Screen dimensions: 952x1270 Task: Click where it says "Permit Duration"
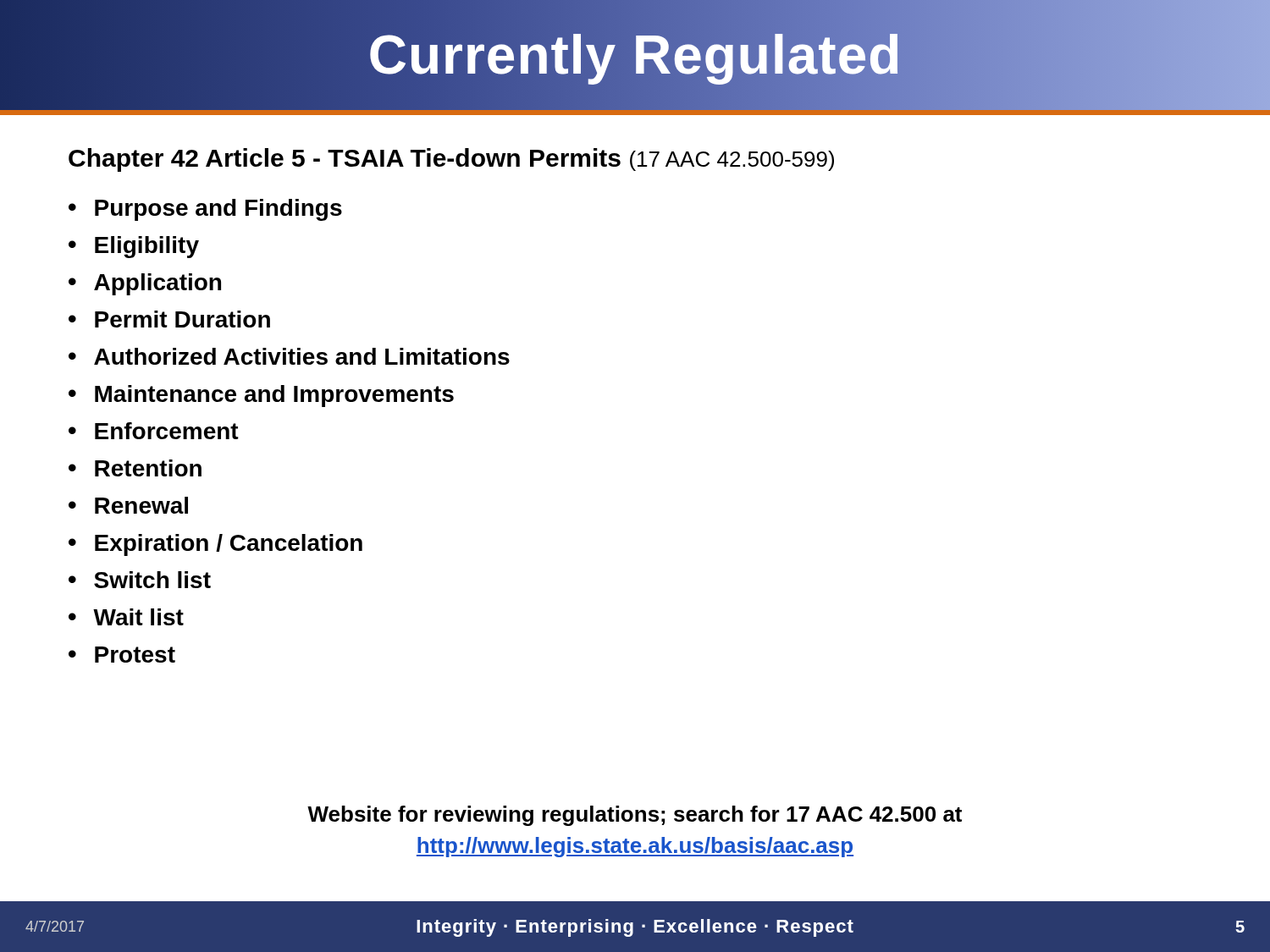(x=182, y=320)
